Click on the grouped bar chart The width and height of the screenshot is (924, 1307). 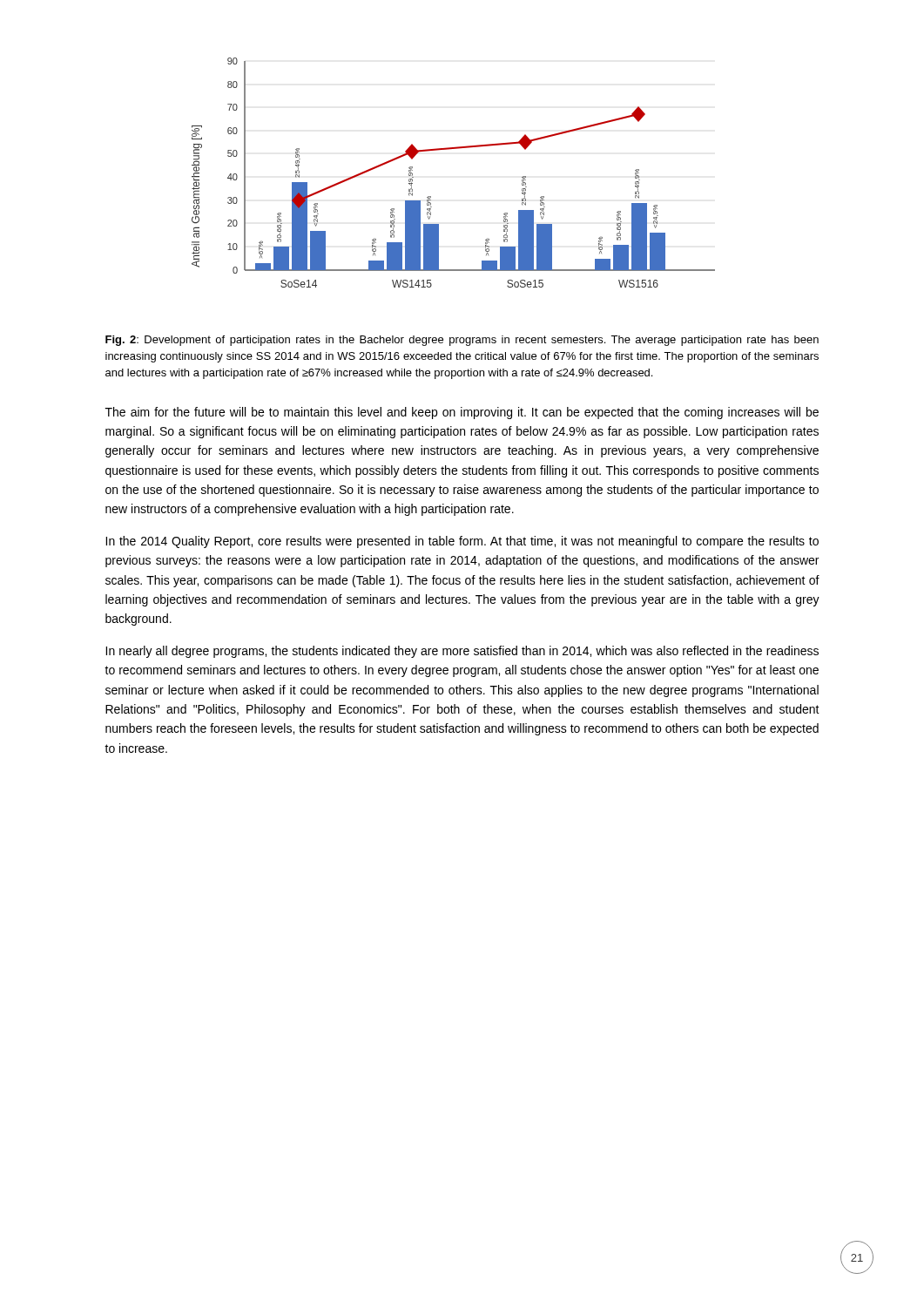click(x=462, y=189)
